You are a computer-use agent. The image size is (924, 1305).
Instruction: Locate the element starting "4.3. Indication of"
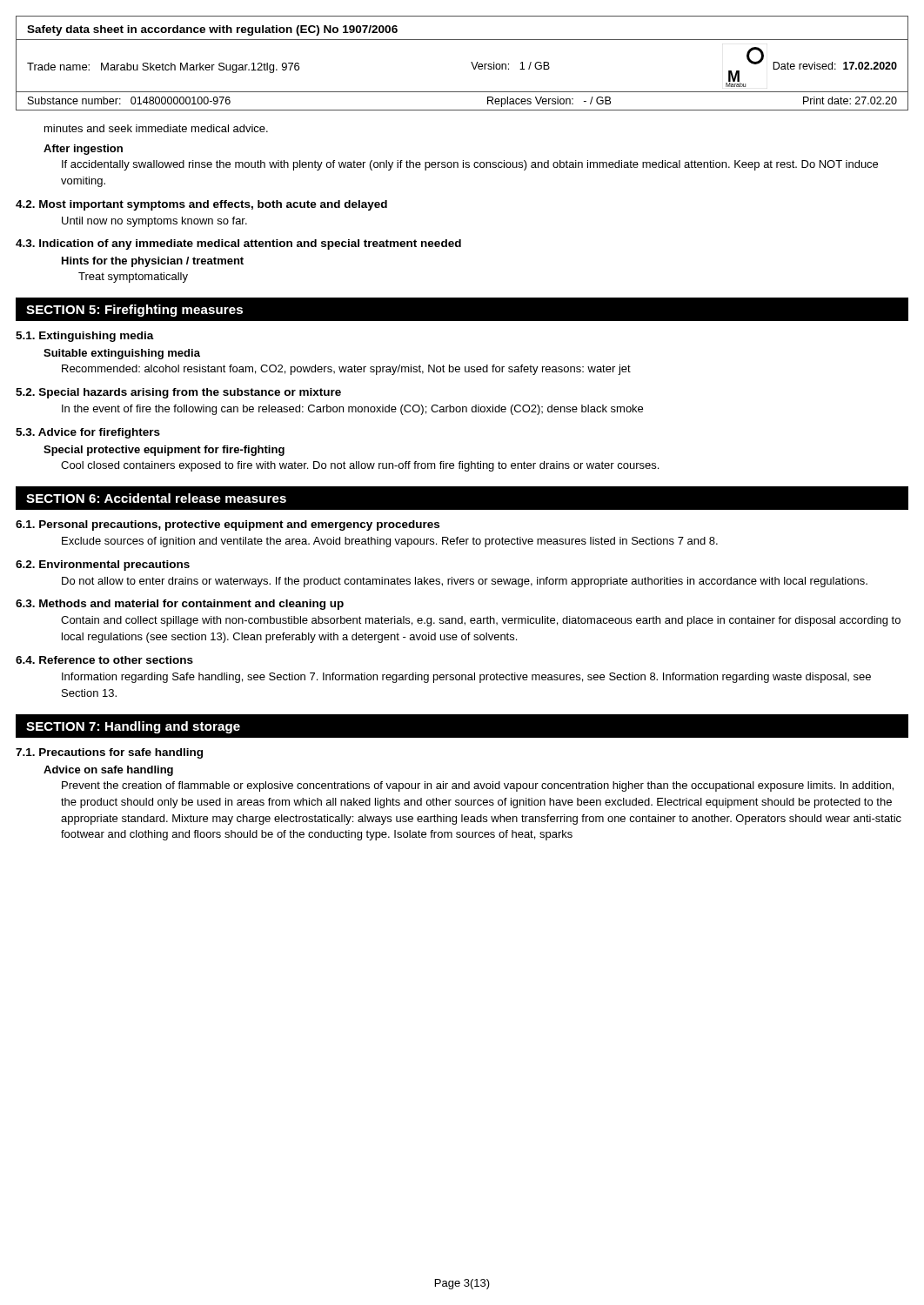pyautogui.click(x=462, y=244)
